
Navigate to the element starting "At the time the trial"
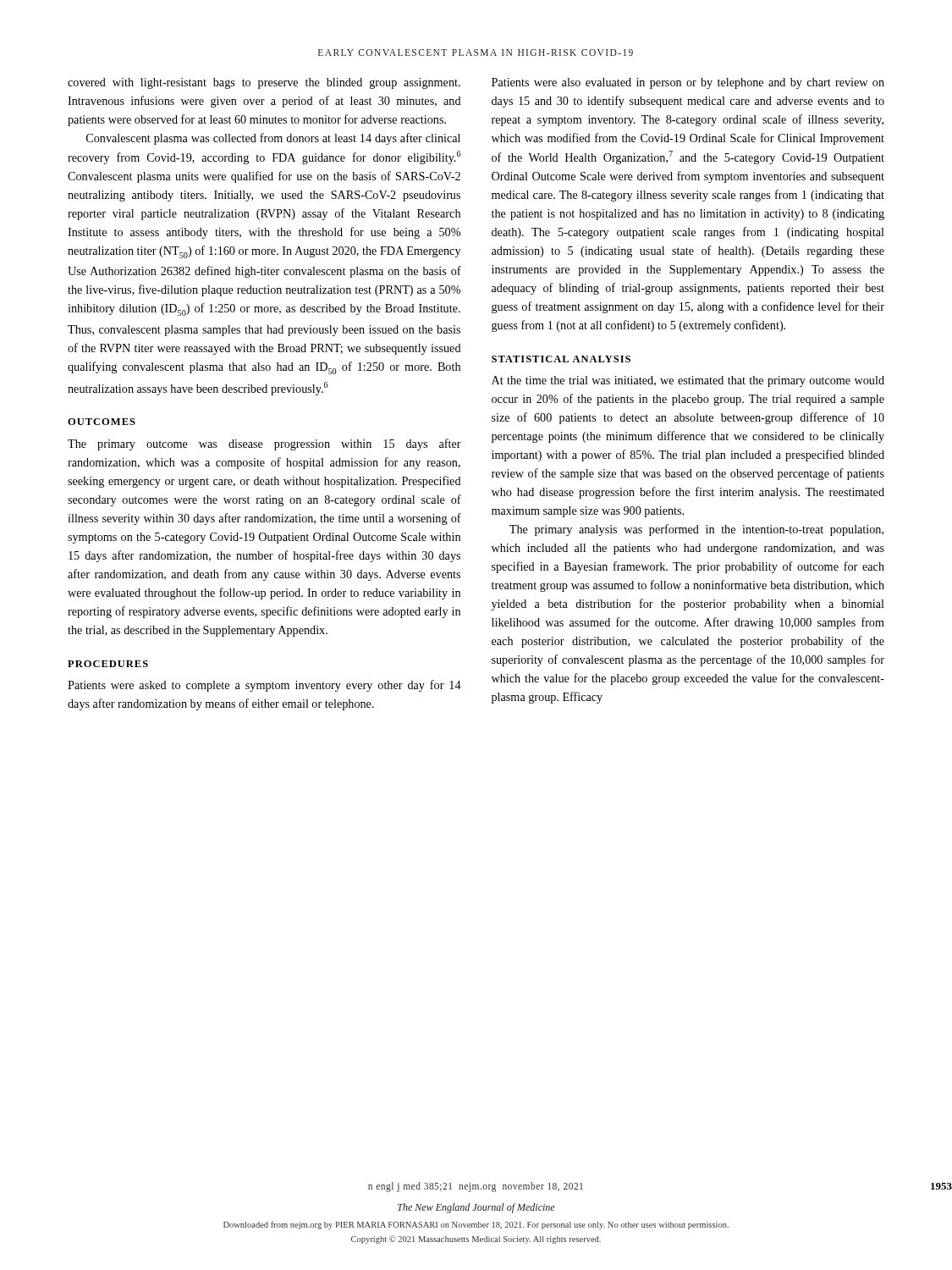(688, 445)
